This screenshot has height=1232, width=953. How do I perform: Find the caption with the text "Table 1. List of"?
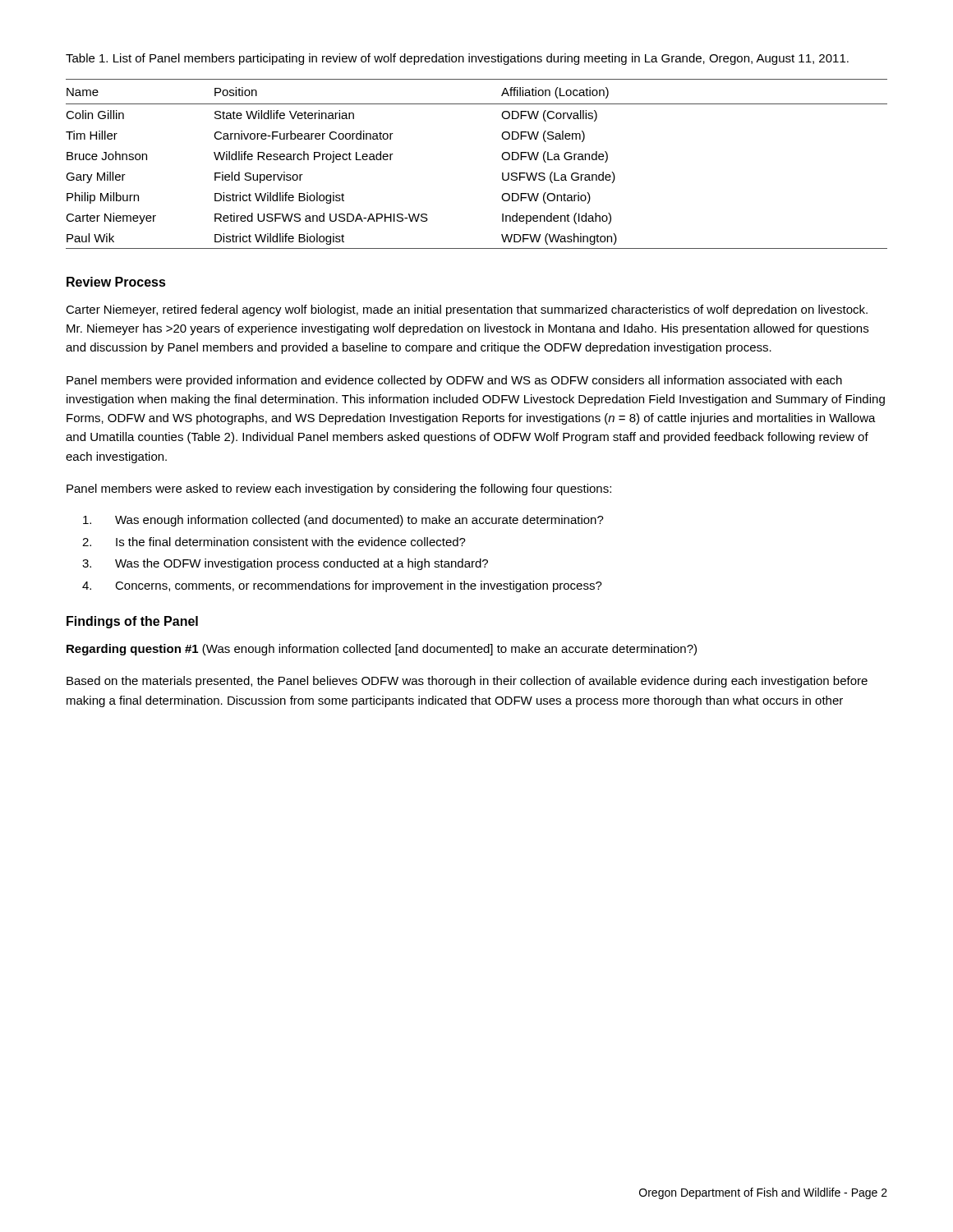(458, 58)
